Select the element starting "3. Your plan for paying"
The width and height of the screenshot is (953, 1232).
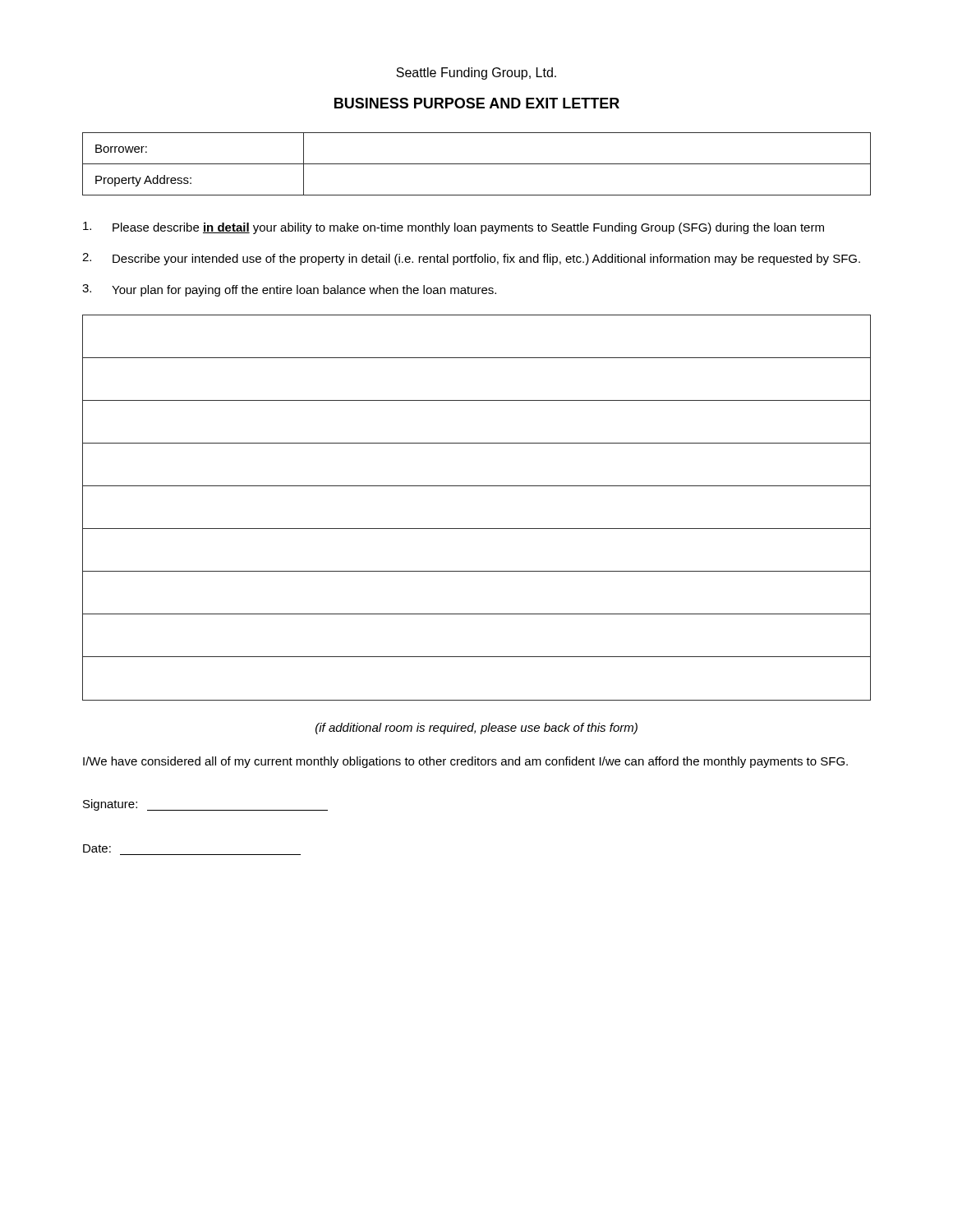290,289
